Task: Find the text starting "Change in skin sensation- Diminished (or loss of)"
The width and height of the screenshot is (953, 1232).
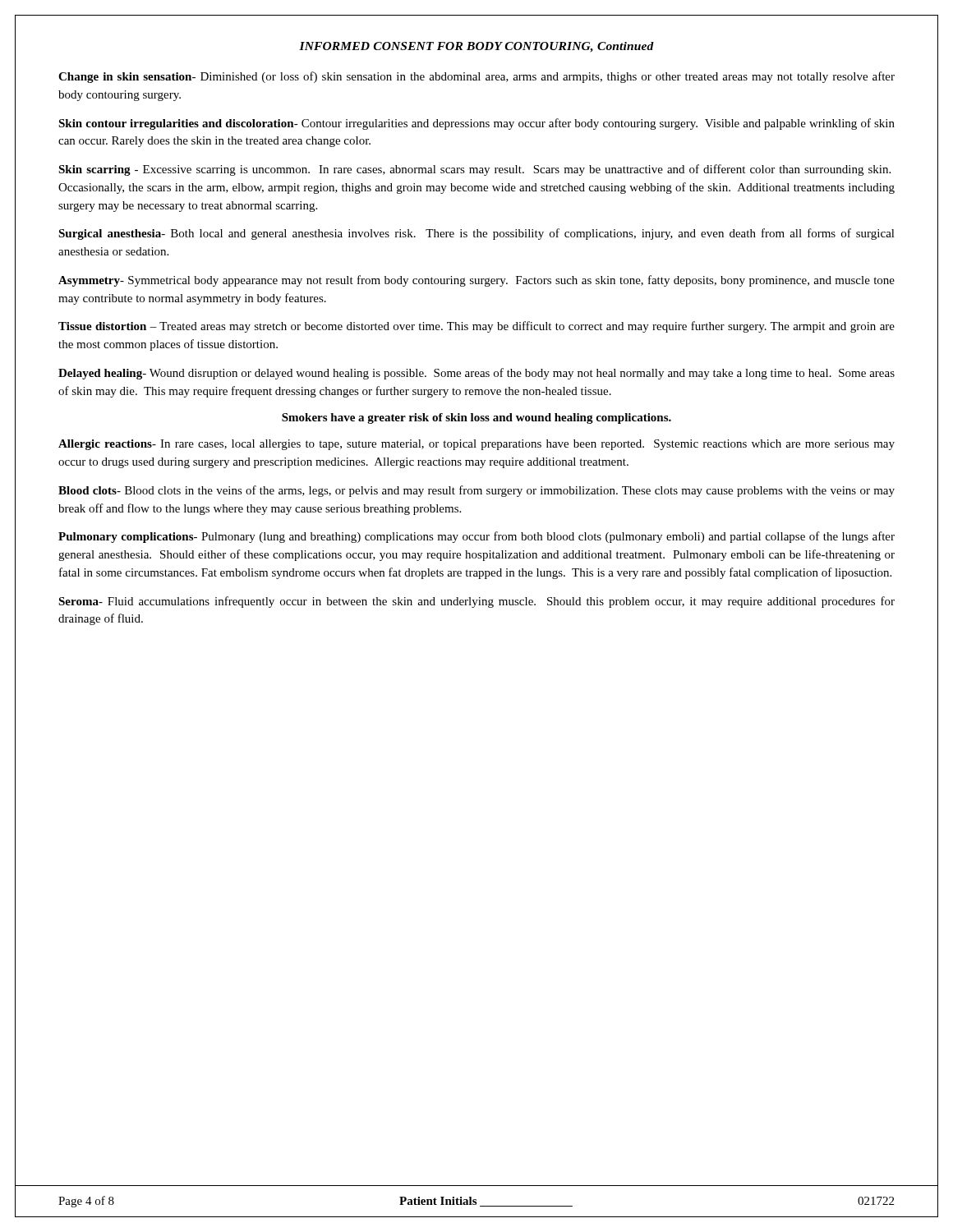Action: click(476, 85)
